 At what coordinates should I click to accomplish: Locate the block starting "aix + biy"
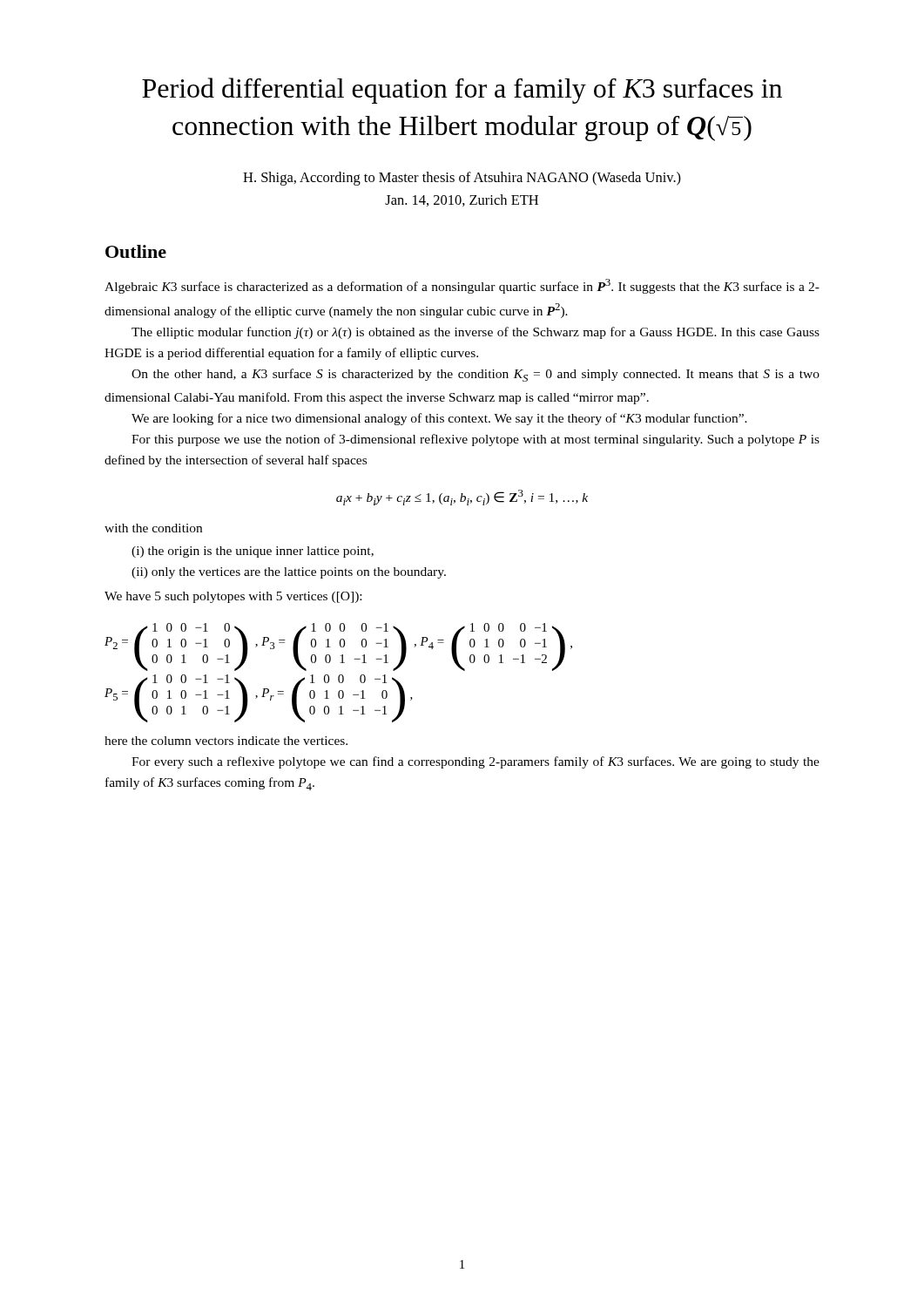click(x=462, y=497)
